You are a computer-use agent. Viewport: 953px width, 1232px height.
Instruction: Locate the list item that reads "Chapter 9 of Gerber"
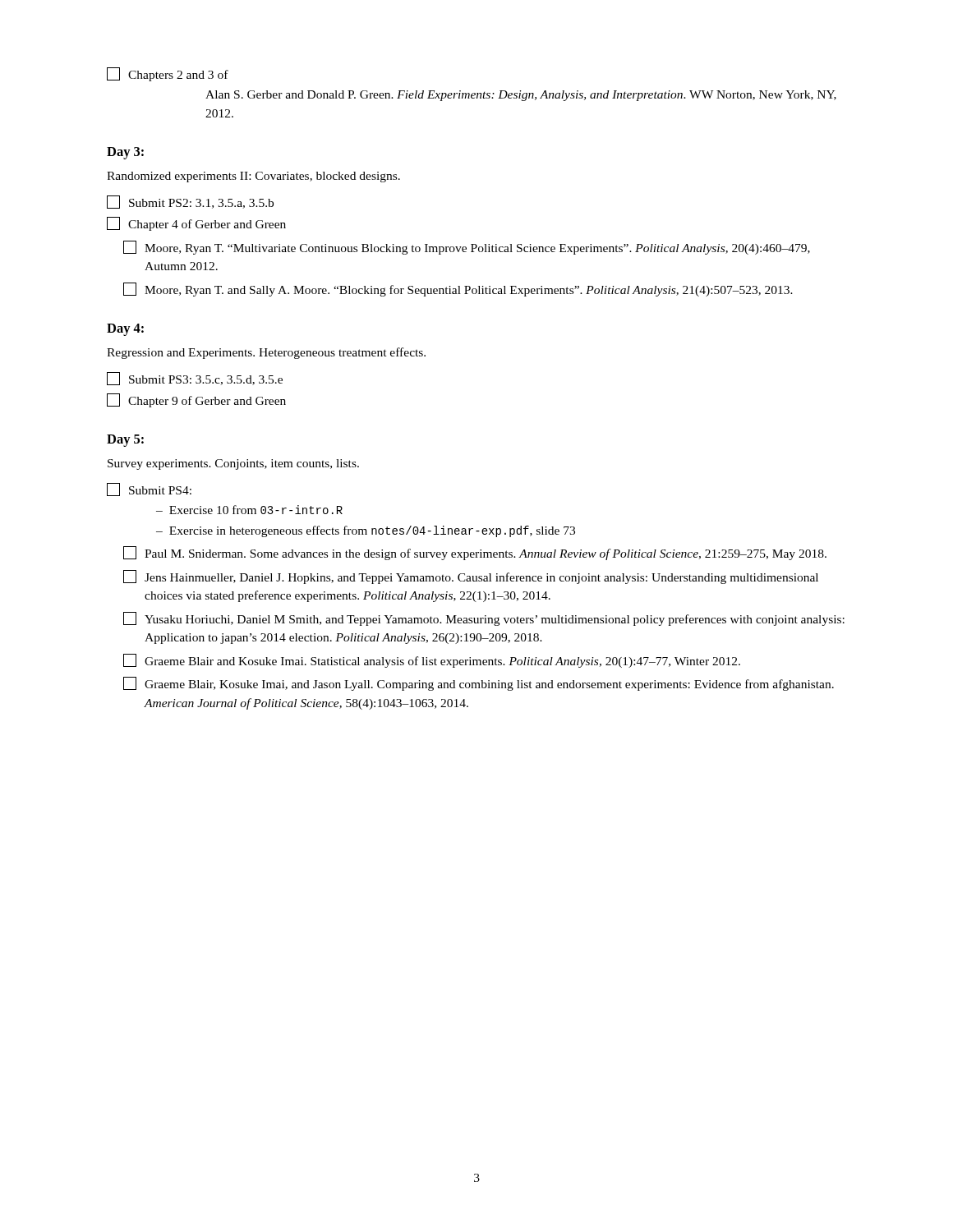tap(196, 400)
